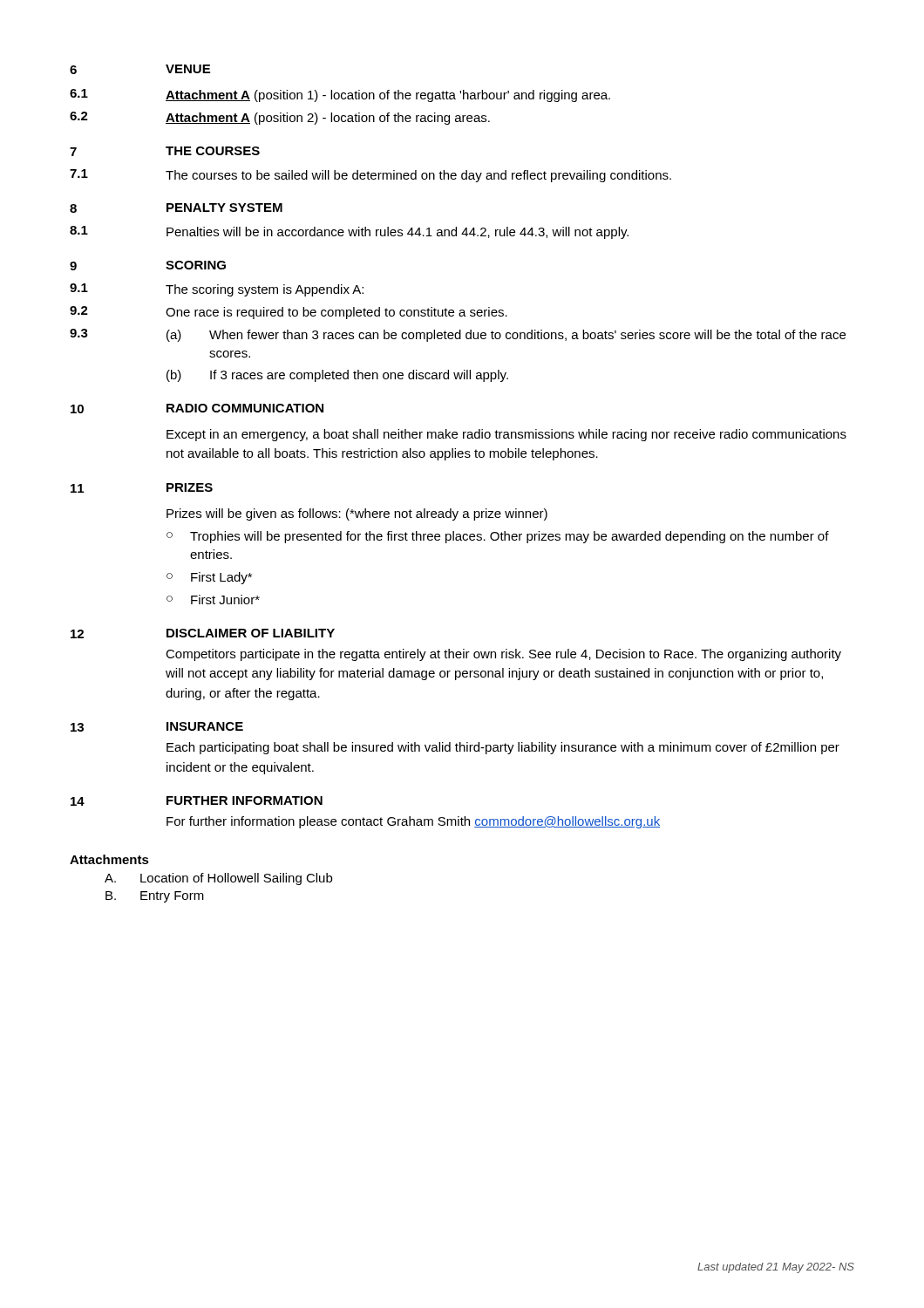The image size is (924, 1308).
Task: Locate the region starting "7 THE COURSES"
Action: 165,150
